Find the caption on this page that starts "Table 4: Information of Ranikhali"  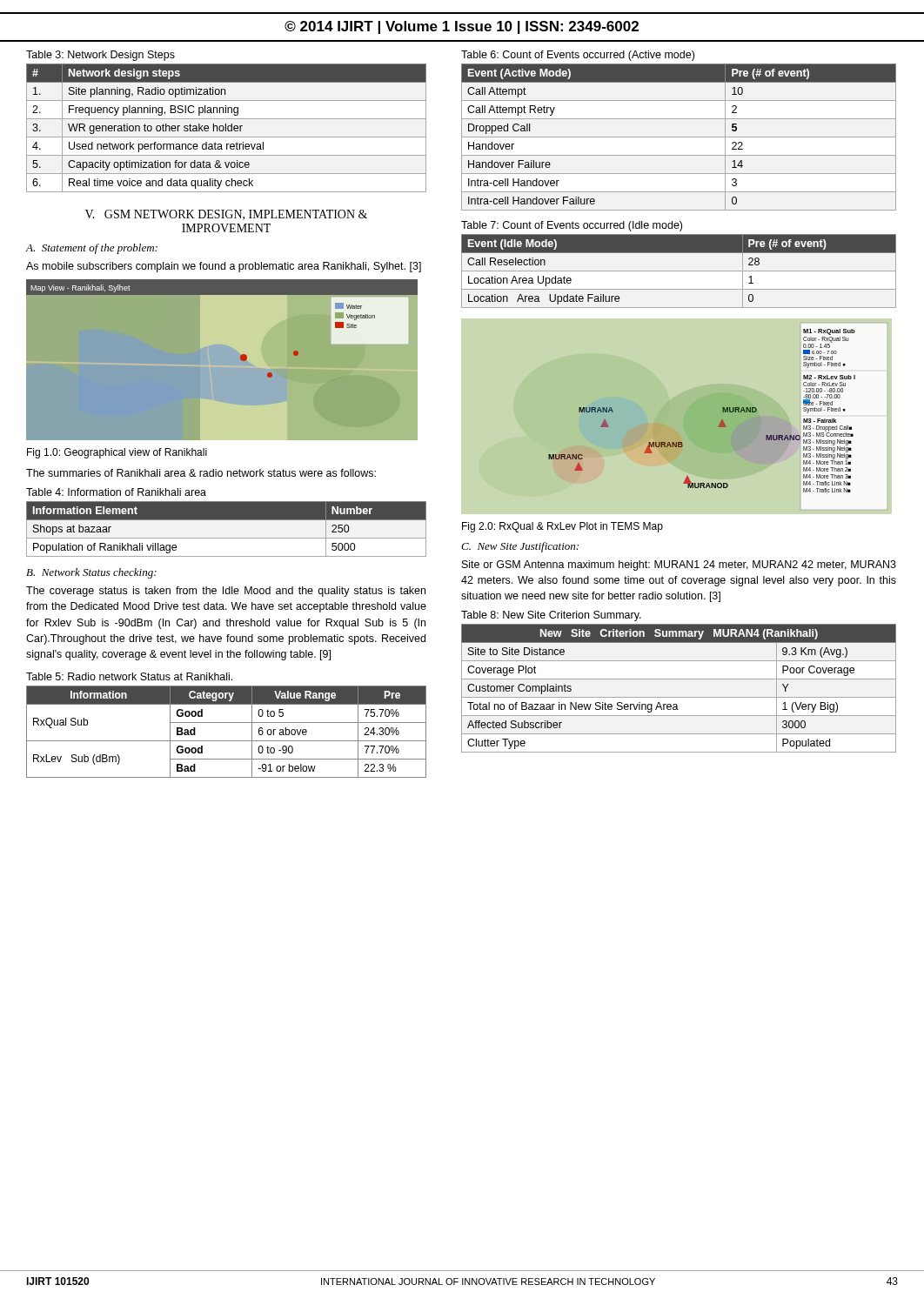[116, 493]
